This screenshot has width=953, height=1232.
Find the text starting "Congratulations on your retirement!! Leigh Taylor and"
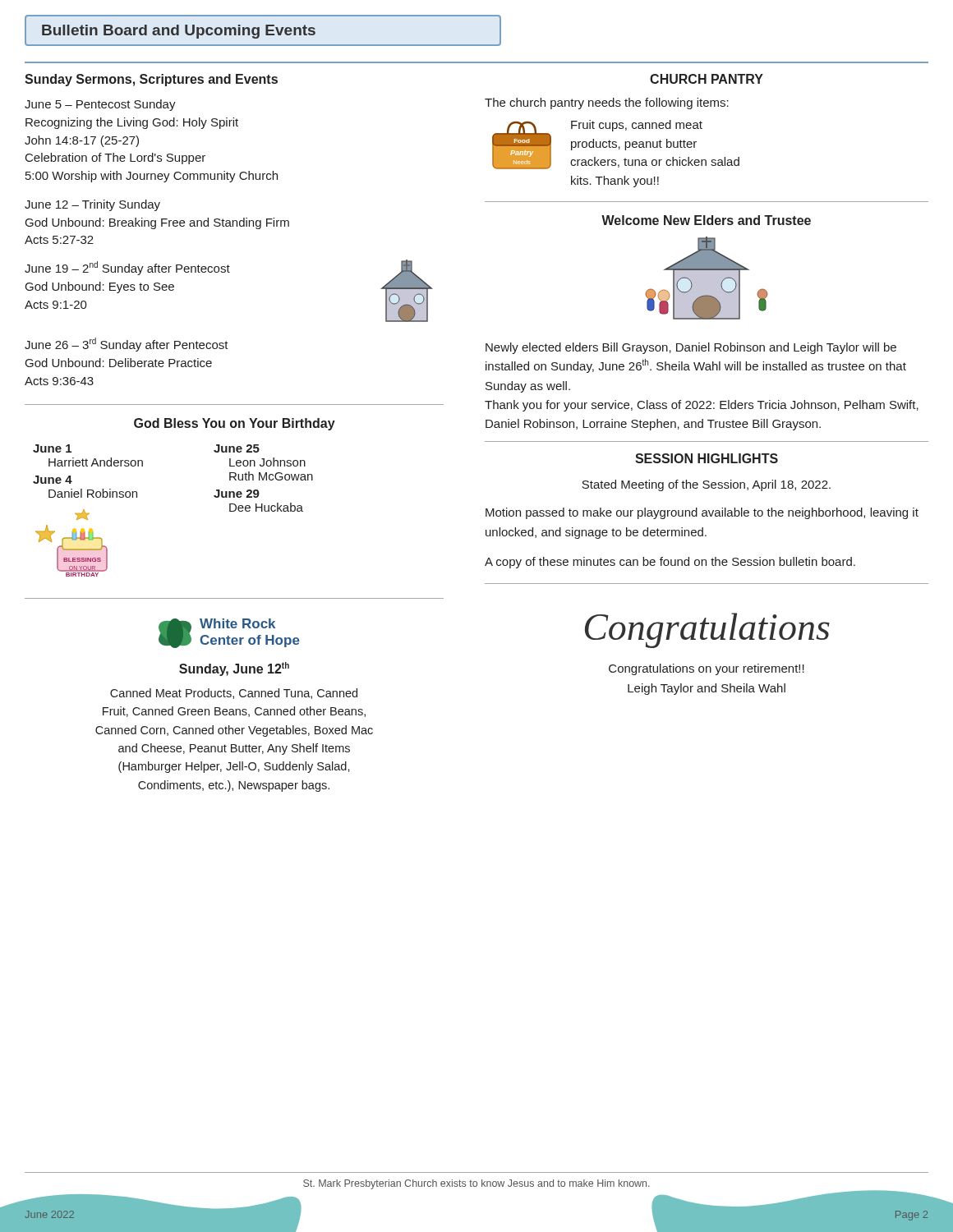707,678
